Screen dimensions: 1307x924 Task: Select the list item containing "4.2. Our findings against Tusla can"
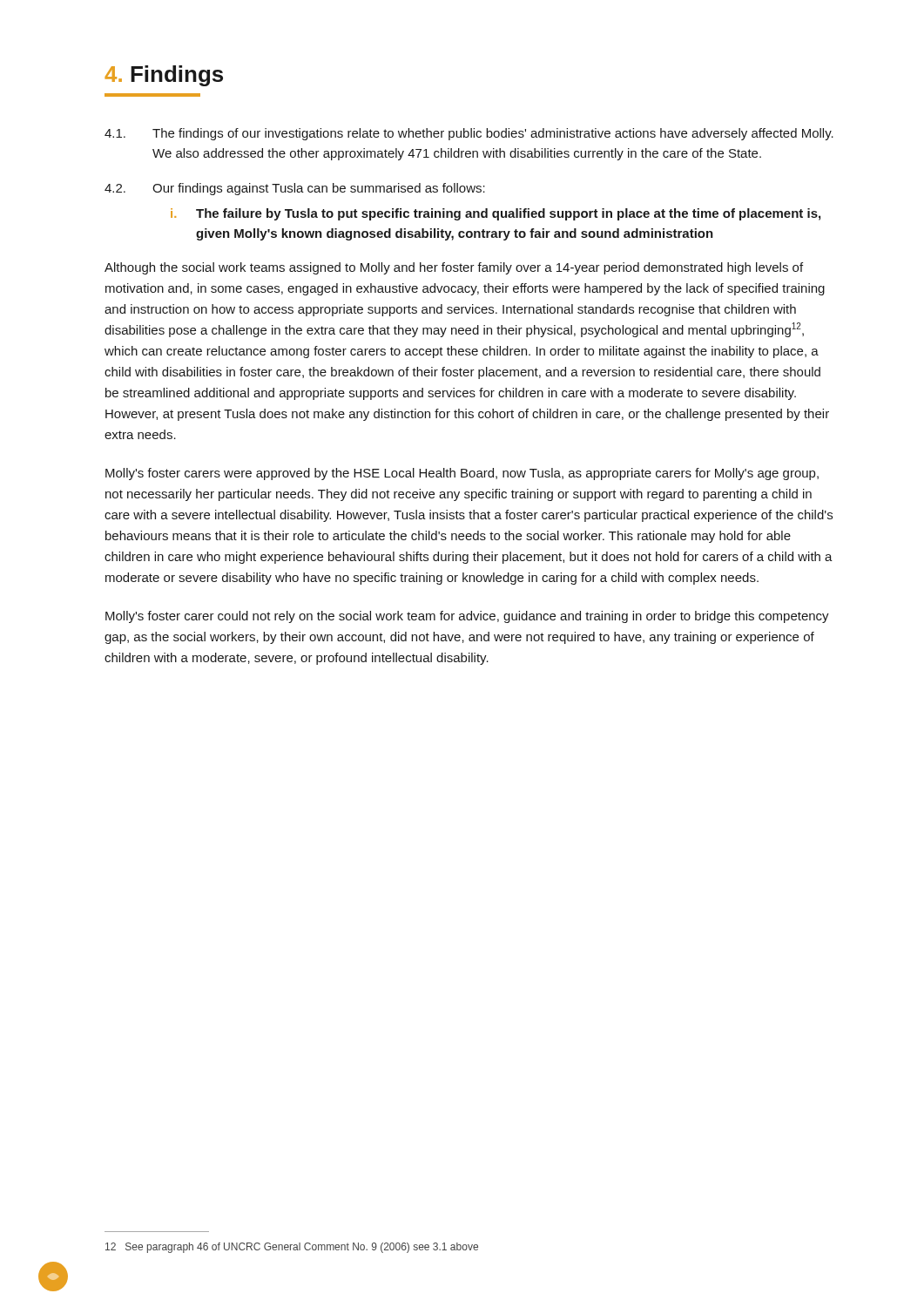(471, 213)
